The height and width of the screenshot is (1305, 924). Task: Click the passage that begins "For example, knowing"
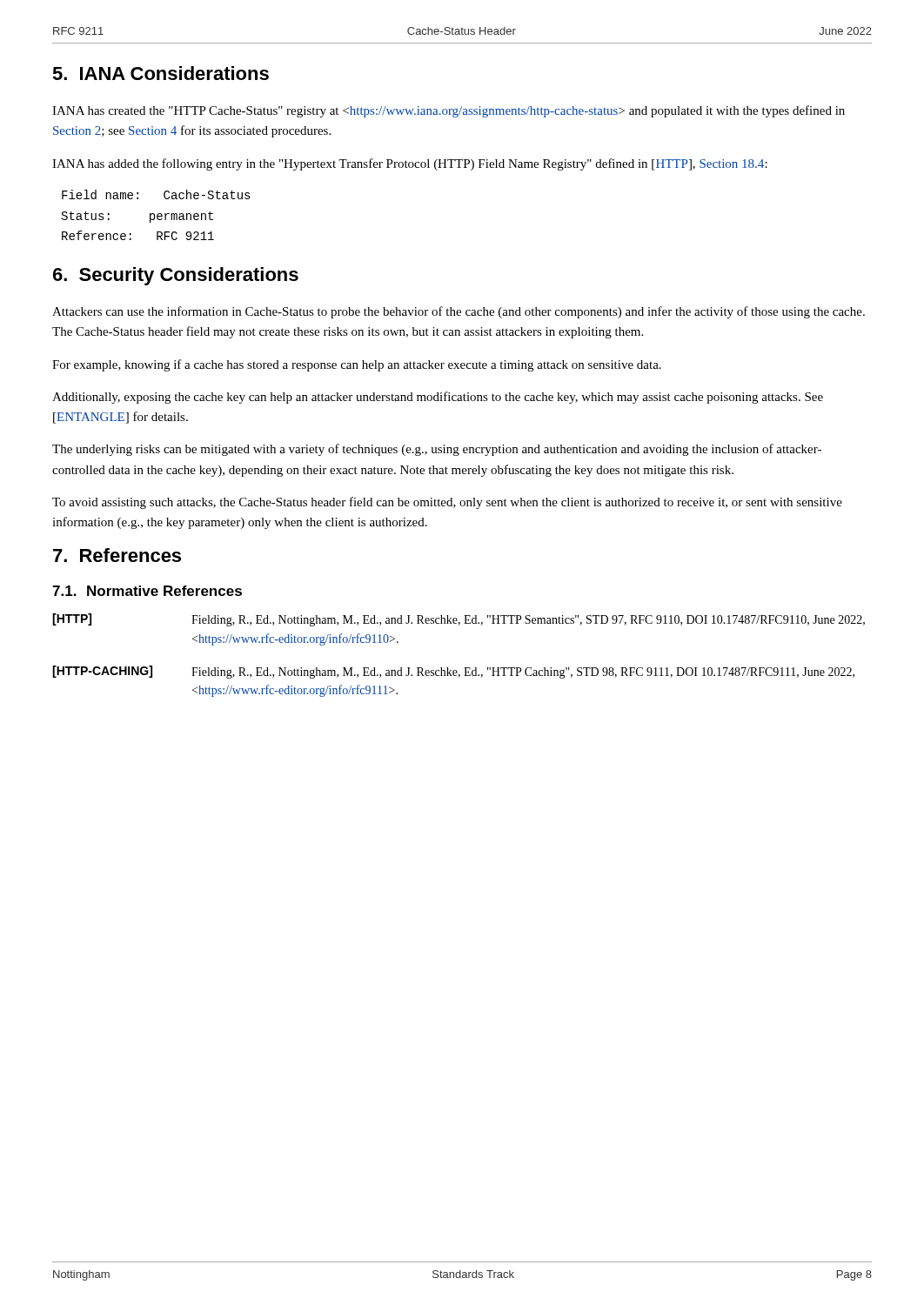pos(462,365)
